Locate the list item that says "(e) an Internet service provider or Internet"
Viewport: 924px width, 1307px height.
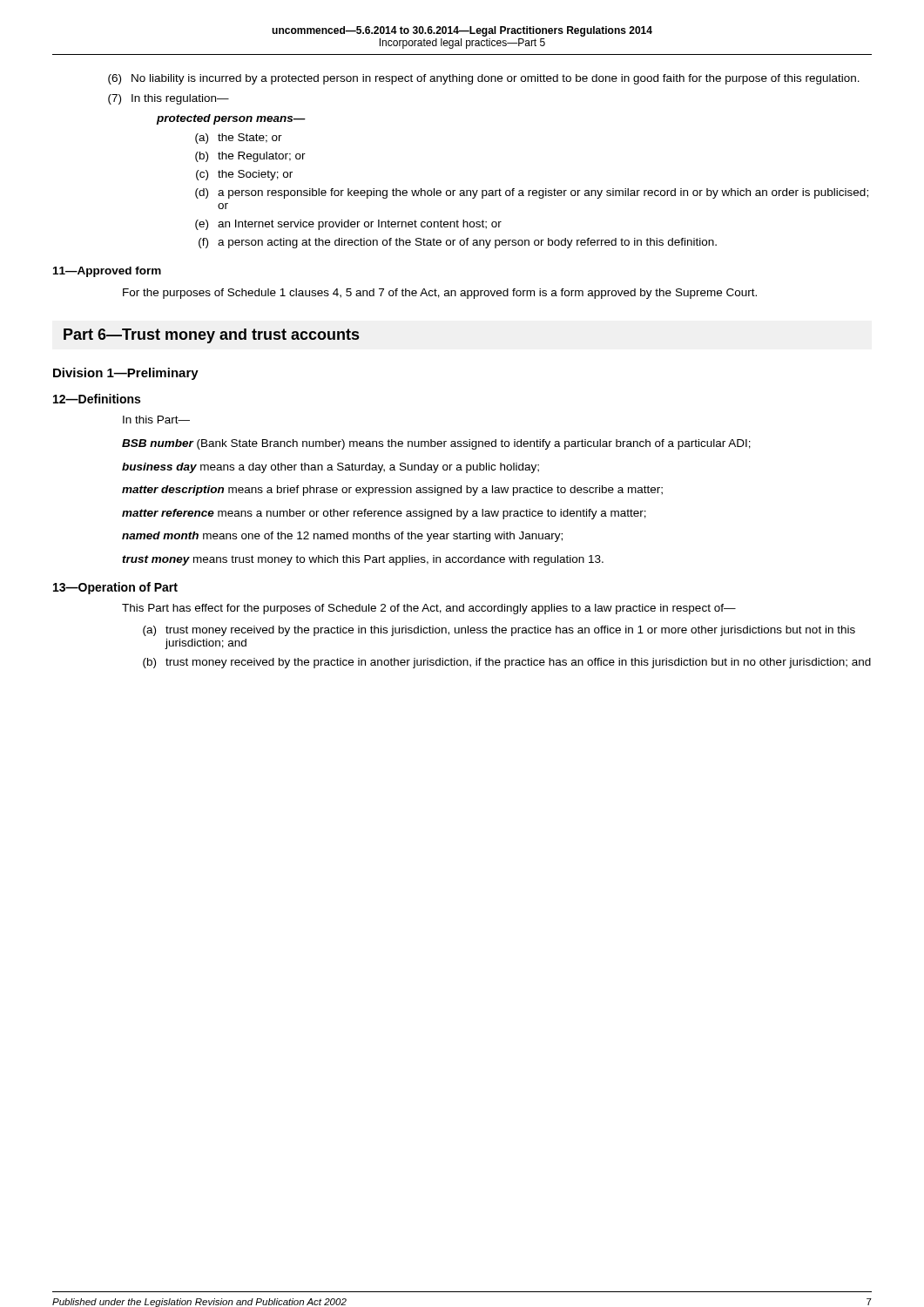click(348, 225)
